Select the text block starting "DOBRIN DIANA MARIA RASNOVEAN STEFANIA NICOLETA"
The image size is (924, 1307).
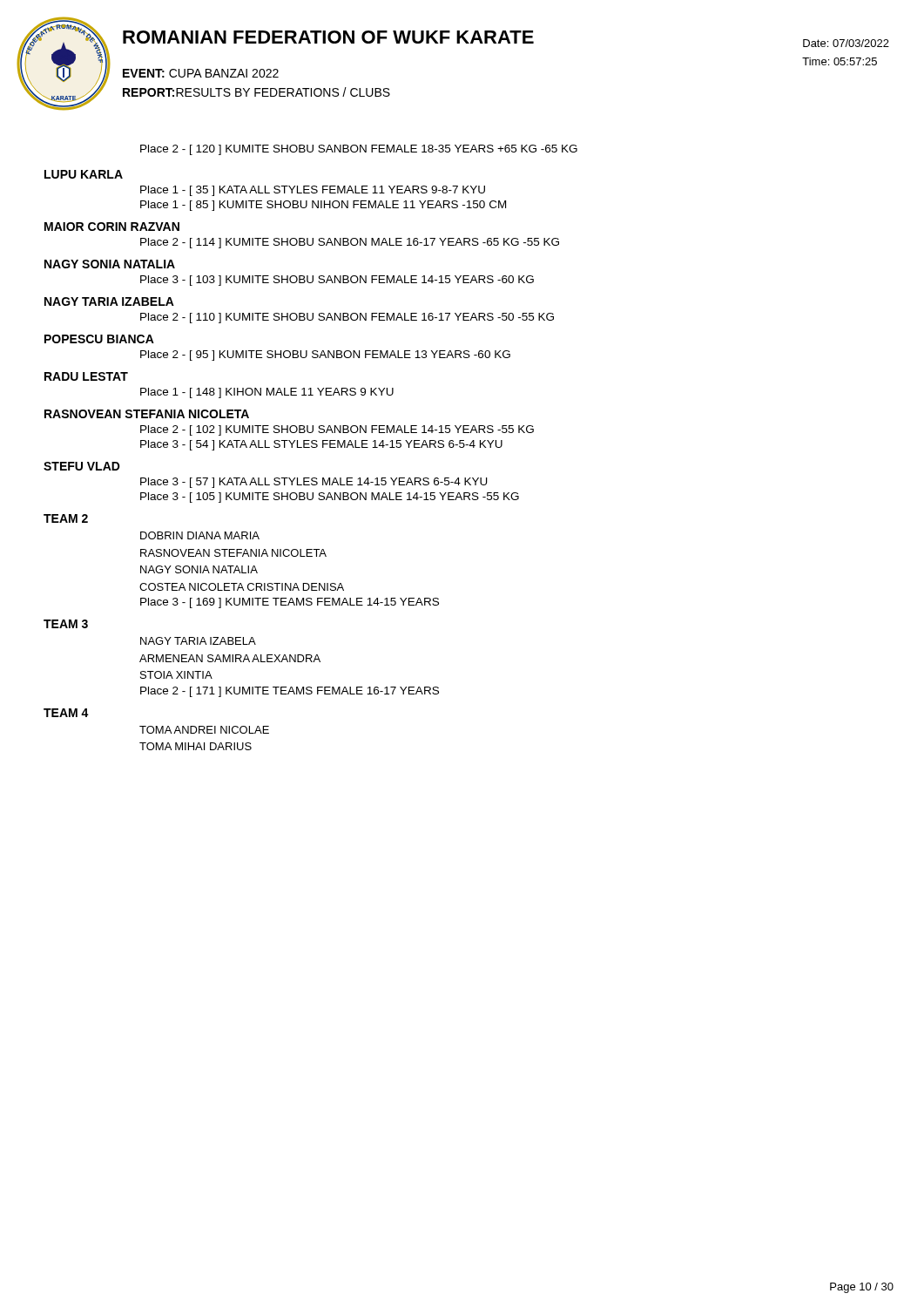242,561
